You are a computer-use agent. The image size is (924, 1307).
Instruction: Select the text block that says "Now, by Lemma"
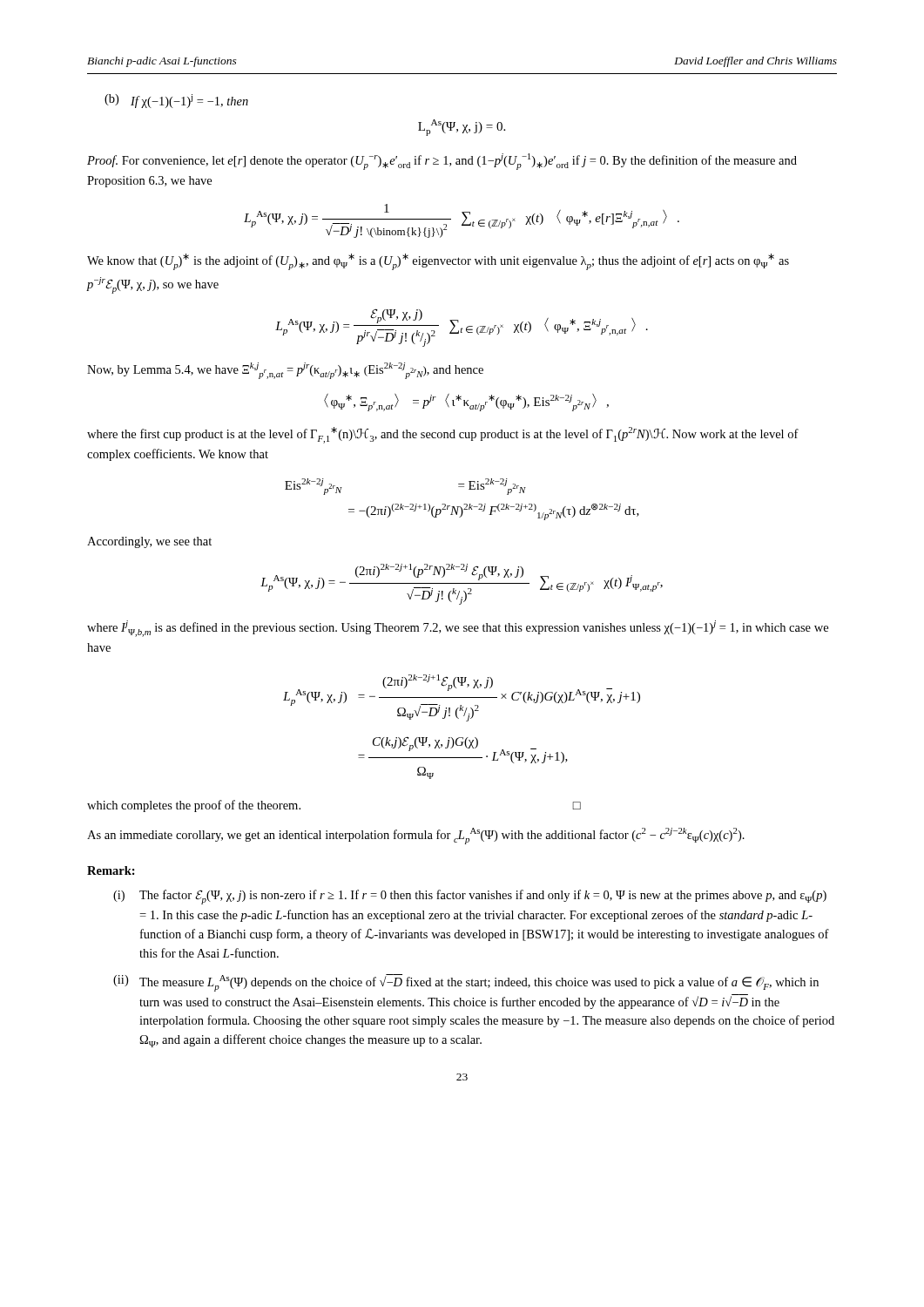[x=285, y=370]
